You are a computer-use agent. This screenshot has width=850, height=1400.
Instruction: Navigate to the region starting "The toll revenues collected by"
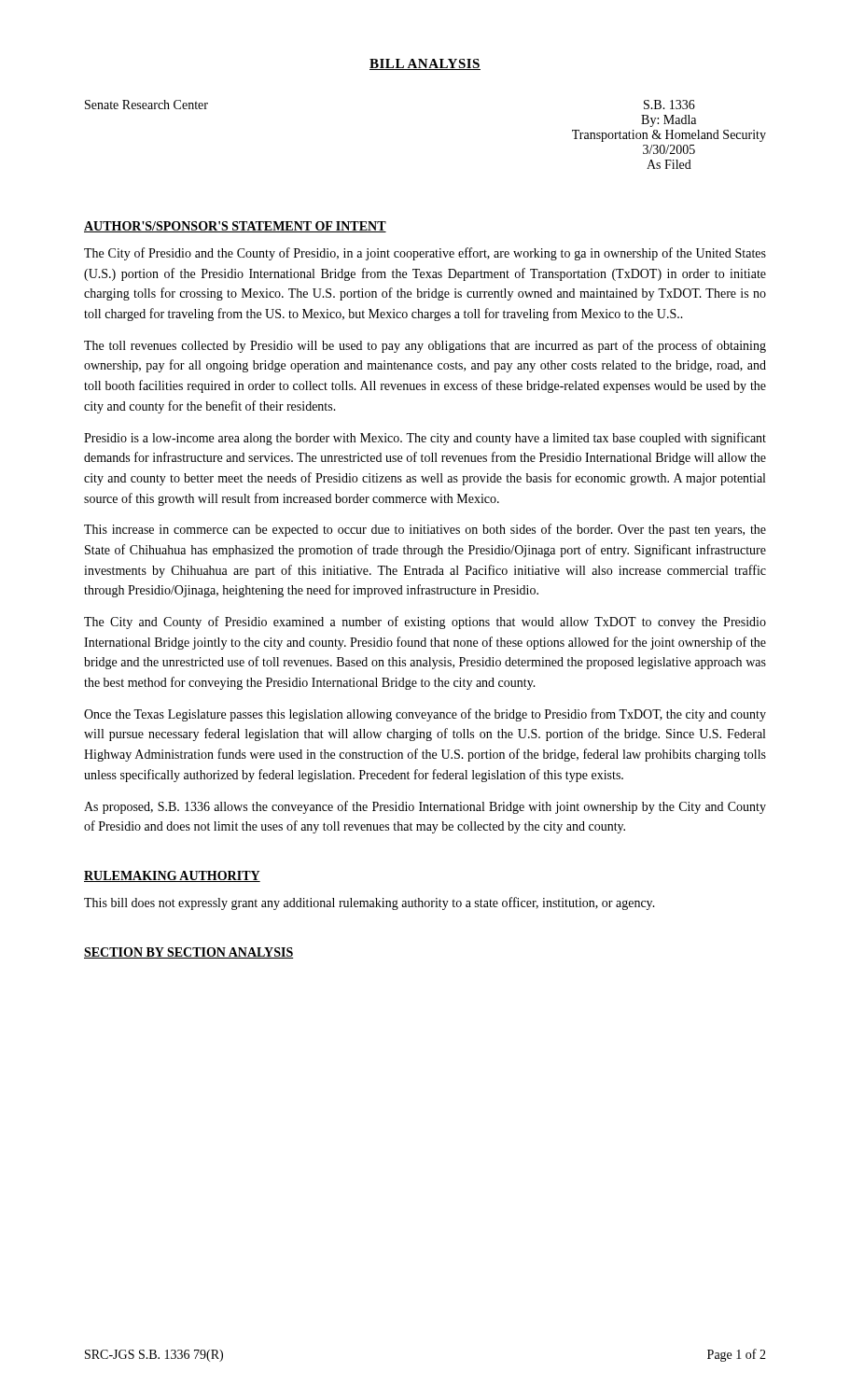425,376
